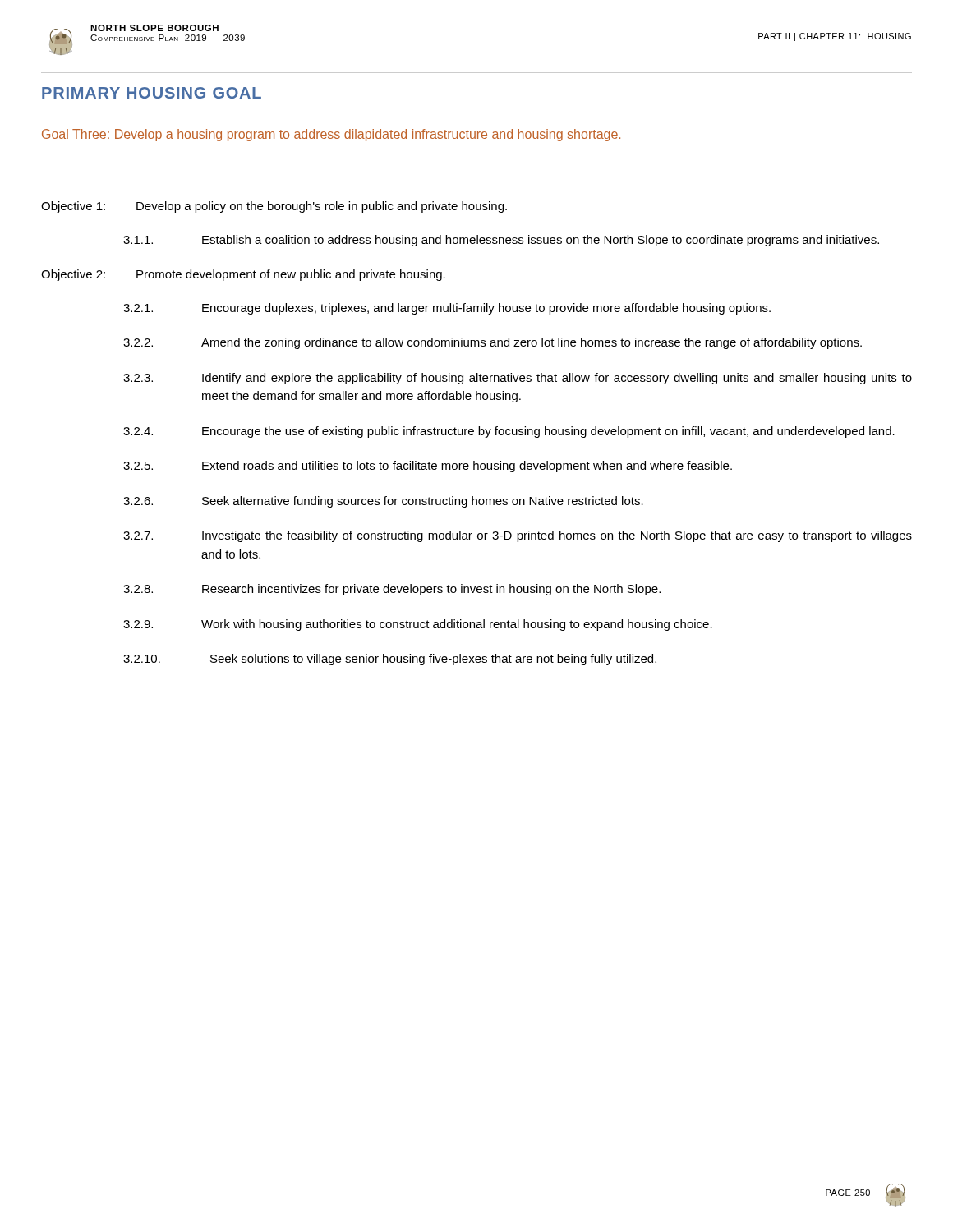
Task: Find the list item that reads "3.2.5. Extend roads and utilities"
Action: (476, 466)
